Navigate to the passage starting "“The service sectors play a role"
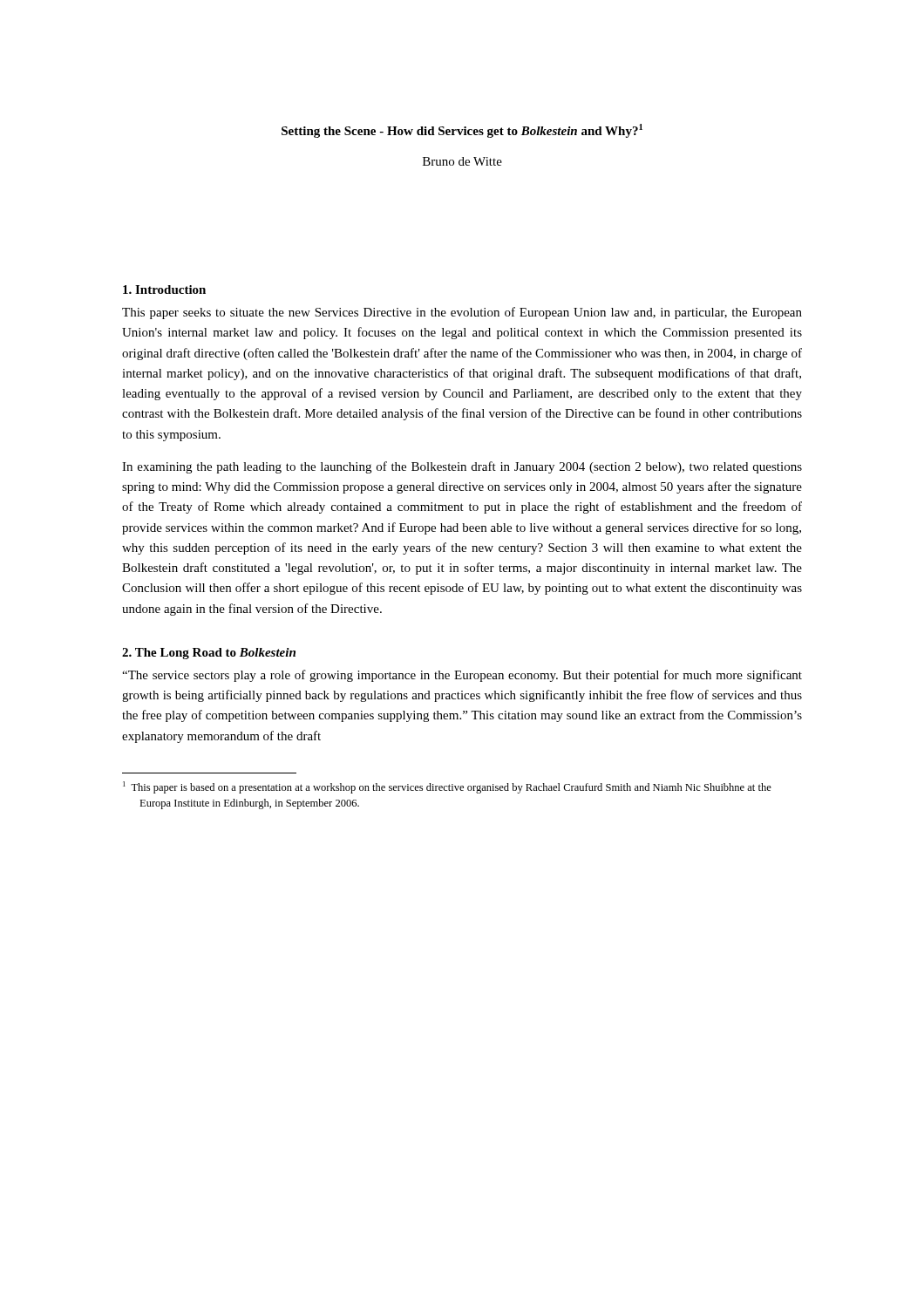This screenshot has height=1308, width=924. coord(462,705)
